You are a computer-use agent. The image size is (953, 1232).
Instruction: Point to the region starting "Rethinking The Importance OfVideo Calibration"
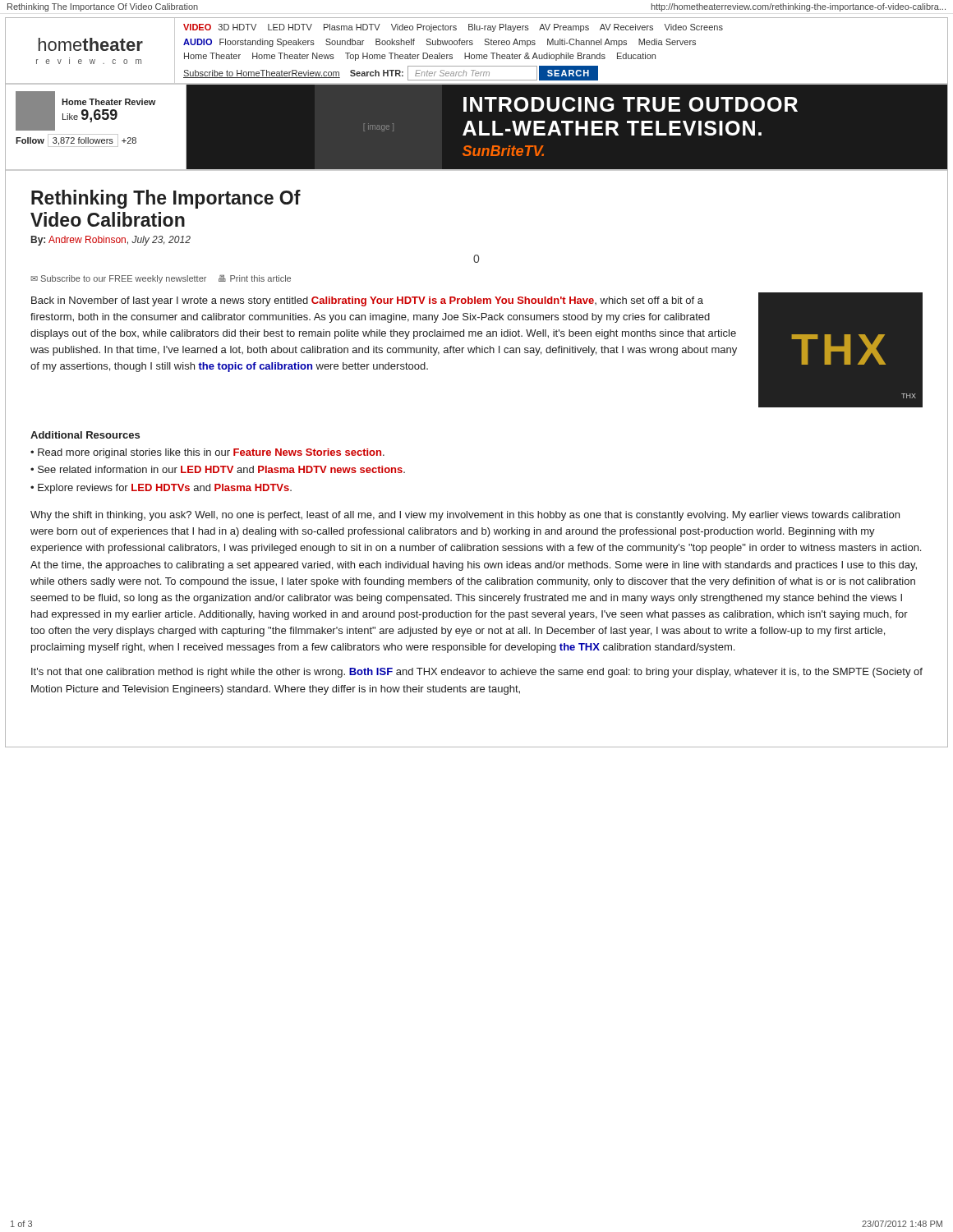(165, 209)
